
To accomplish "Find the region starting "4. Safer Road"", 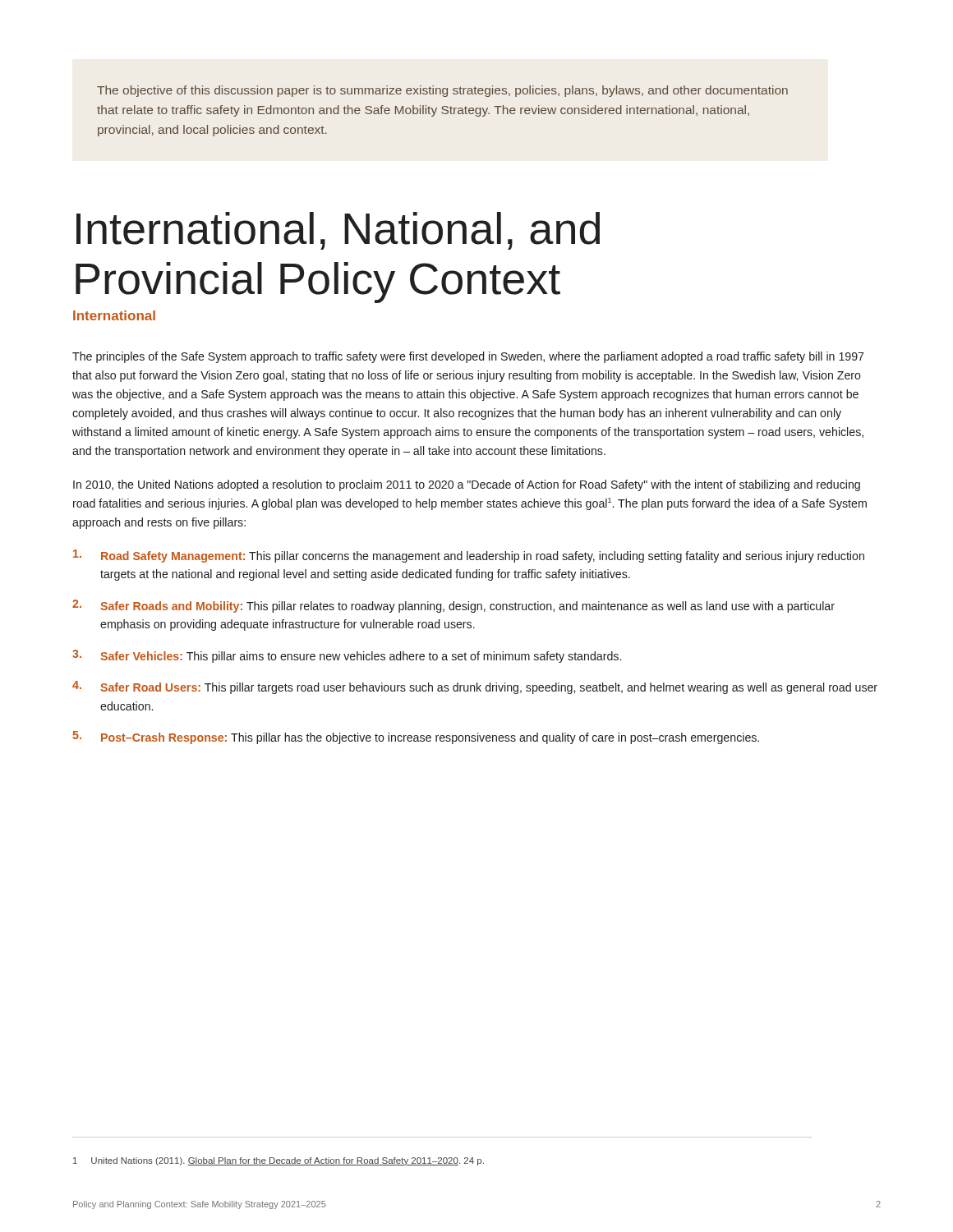I will [x=476, y=697].
